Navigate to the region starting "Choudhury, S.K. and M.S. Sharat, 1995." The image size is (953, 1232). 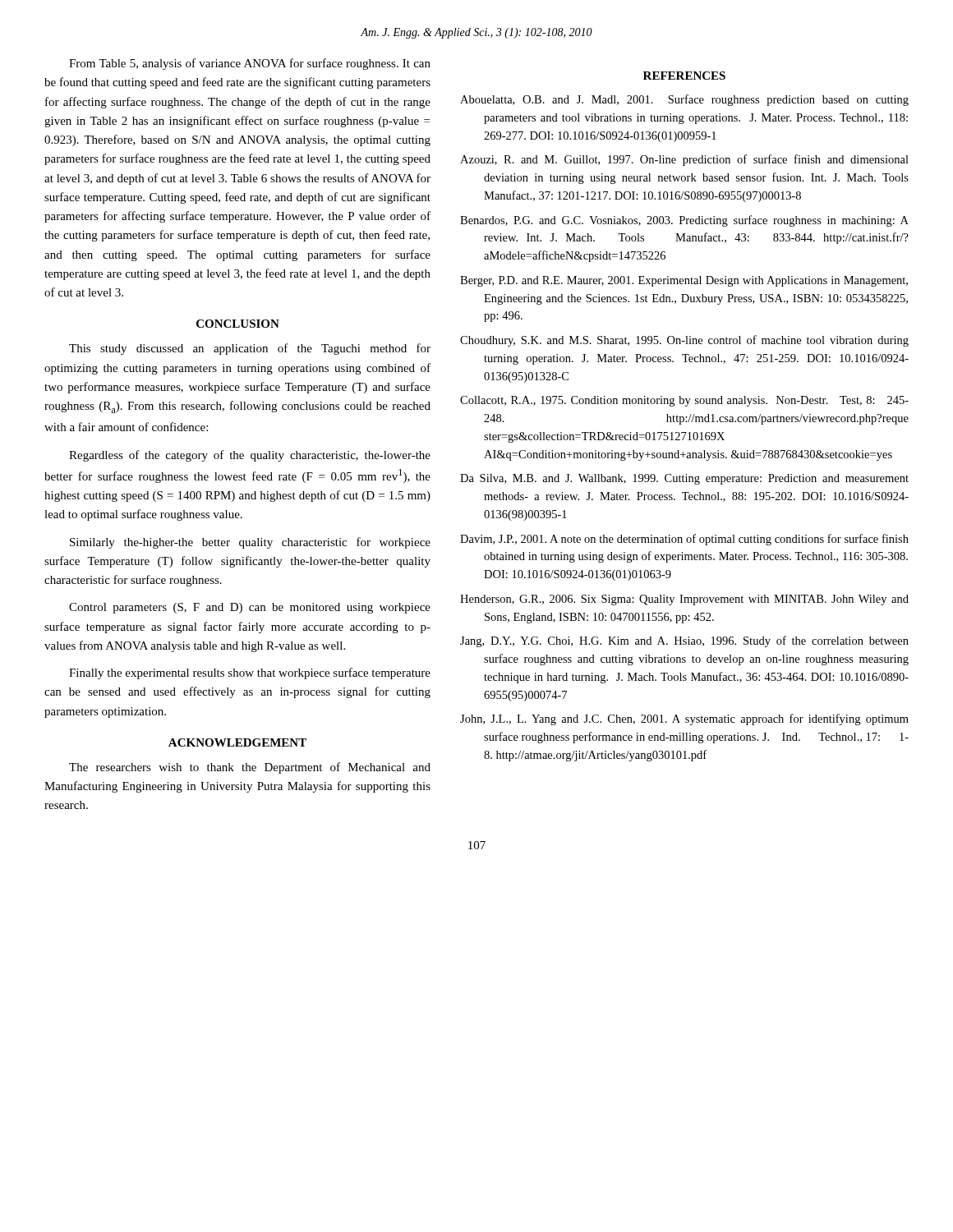[x=684, y=358]
